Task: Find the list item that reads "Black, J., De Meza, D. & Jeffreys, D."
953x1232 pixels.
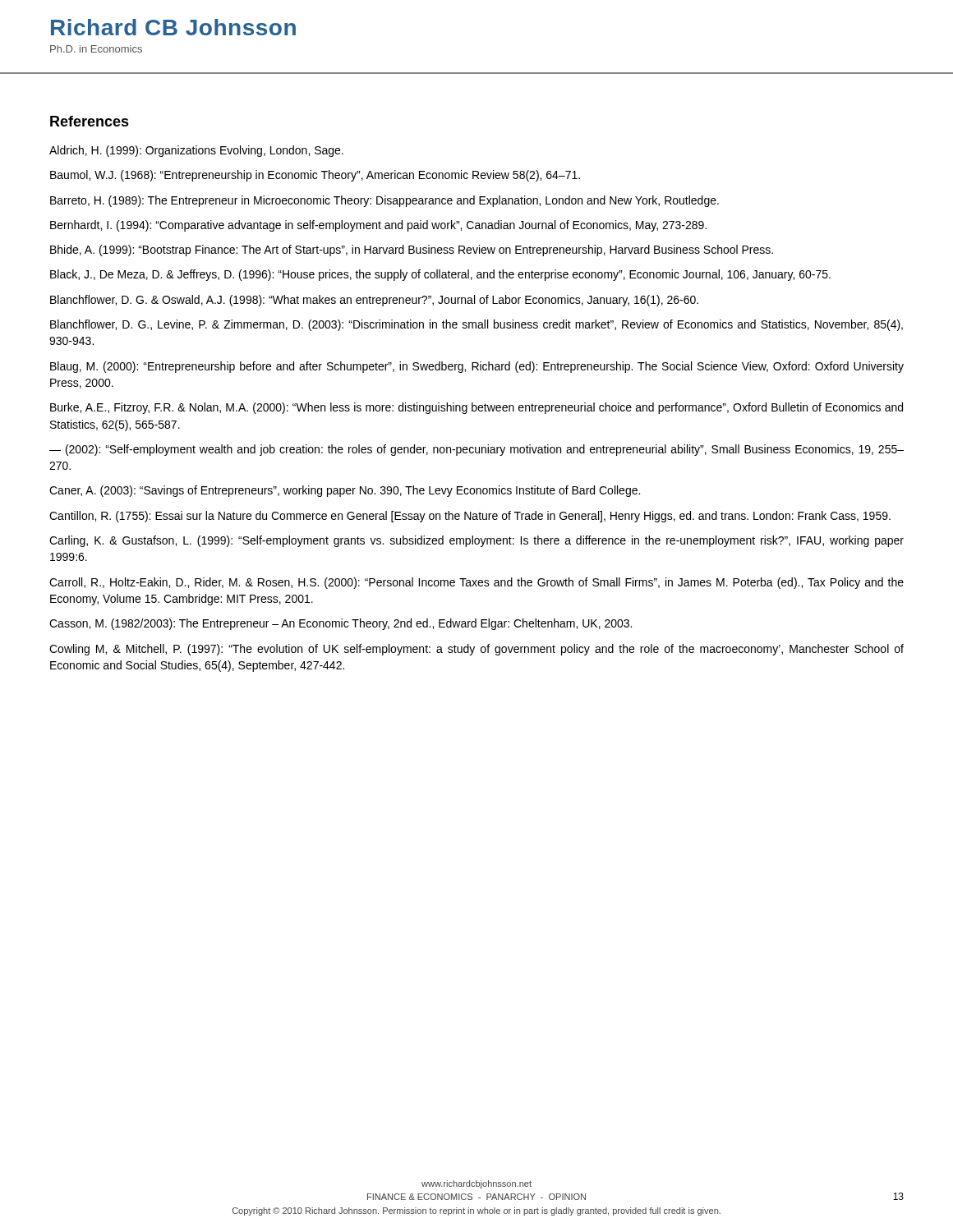Action: 440,275
